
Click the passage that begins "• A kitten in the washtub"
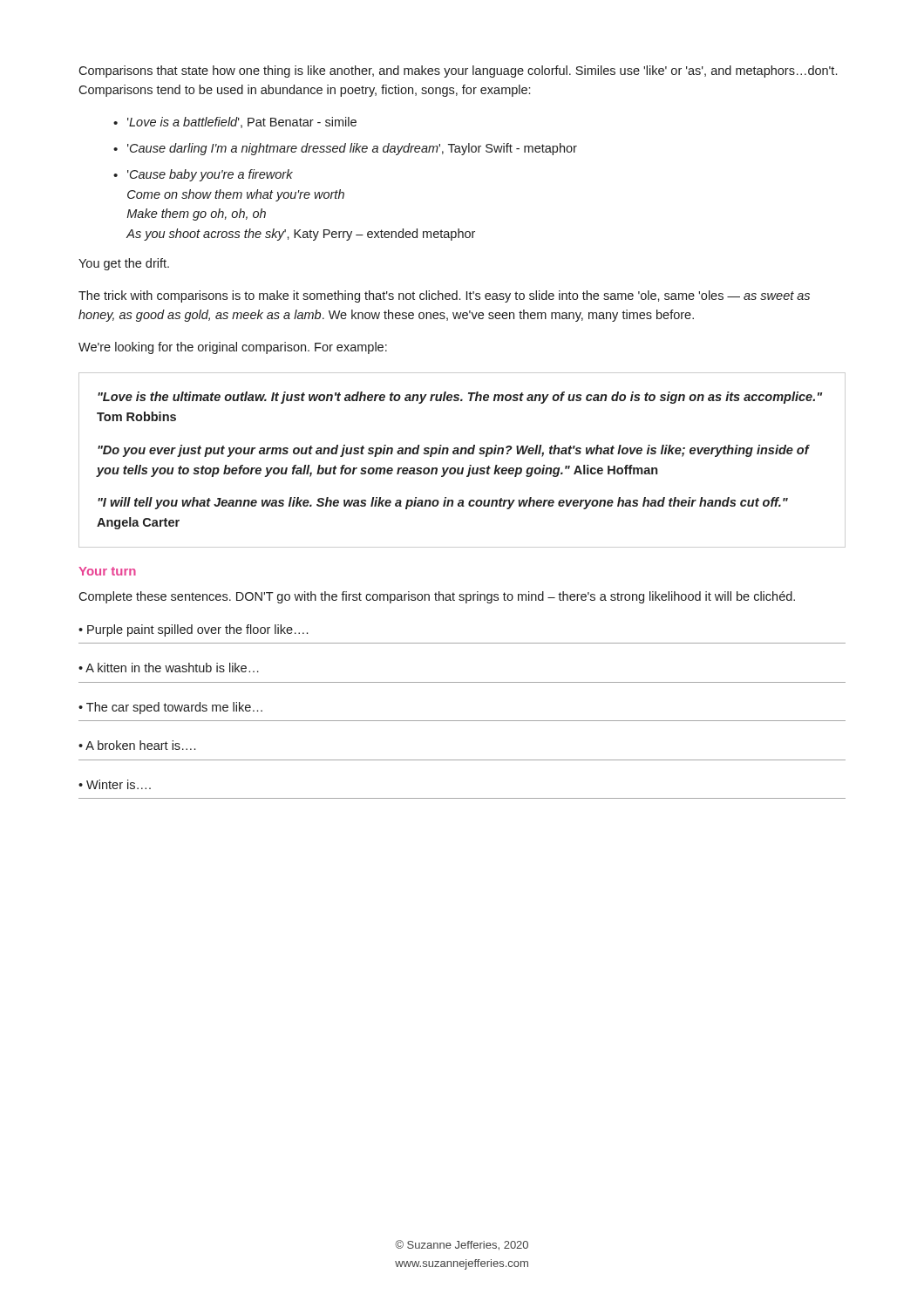[x=462, y=672]
